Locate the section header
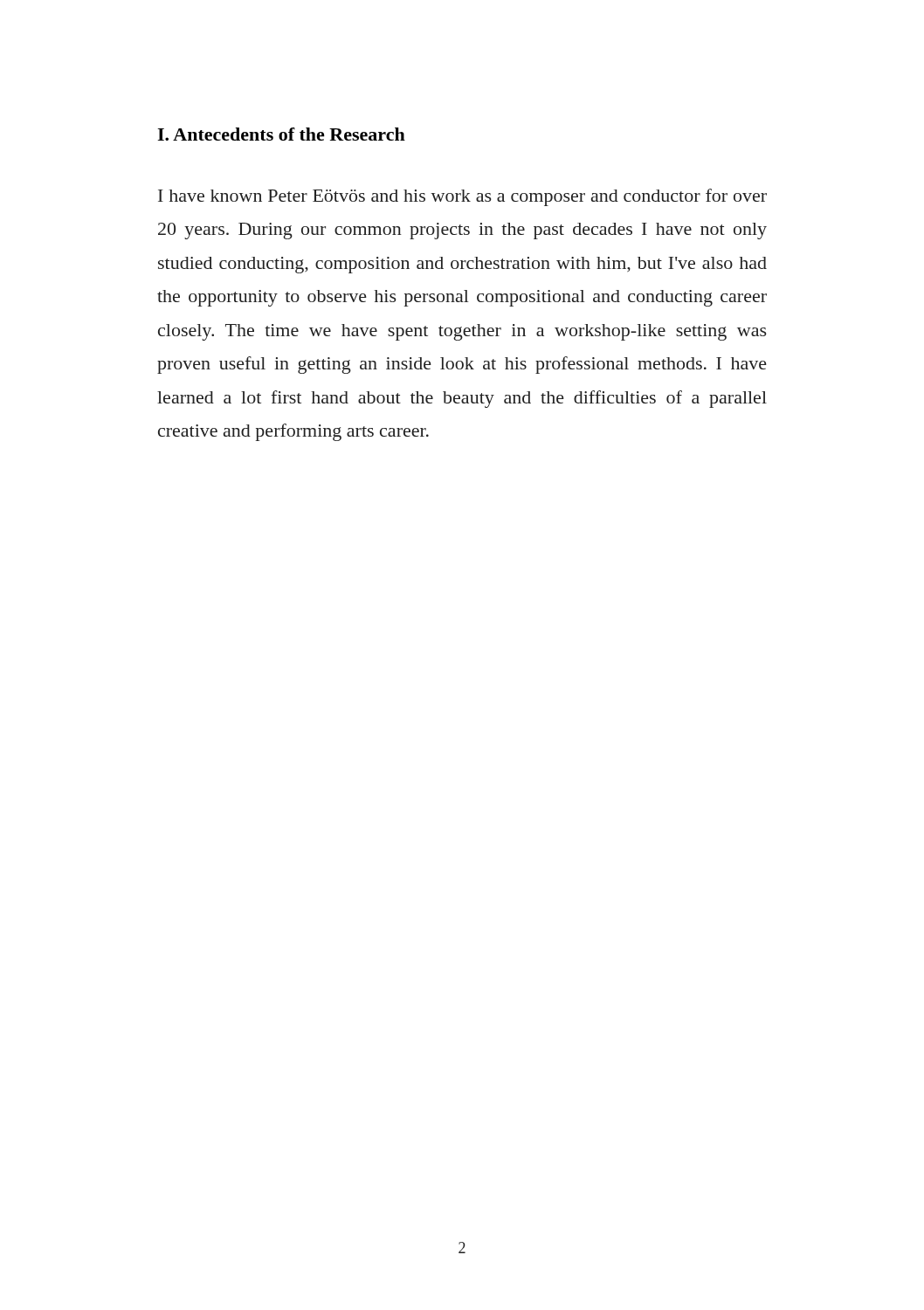 point(281,134)
